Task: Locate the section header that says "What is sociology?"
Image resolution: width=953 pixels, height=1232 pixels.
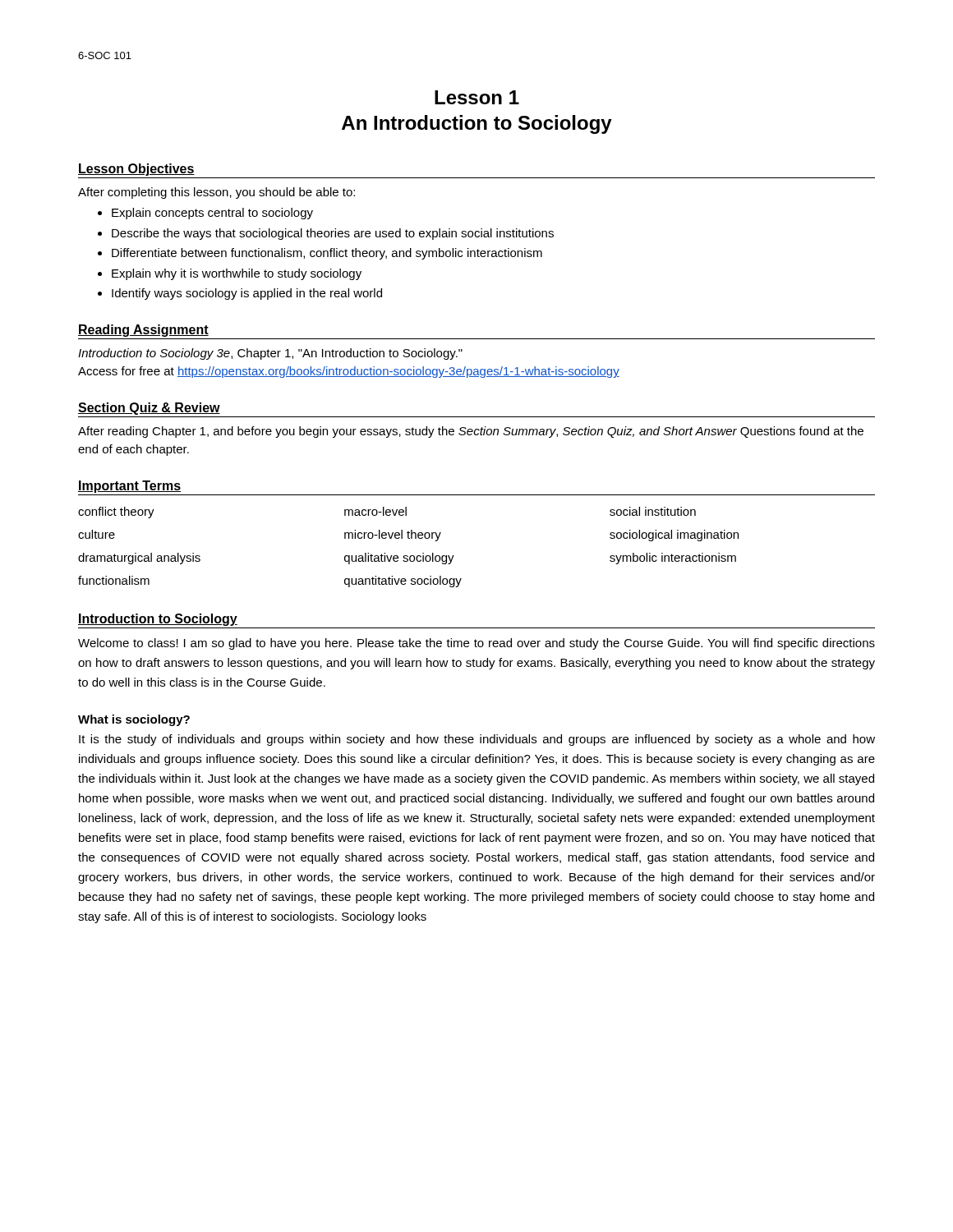Action: [134, 719]
